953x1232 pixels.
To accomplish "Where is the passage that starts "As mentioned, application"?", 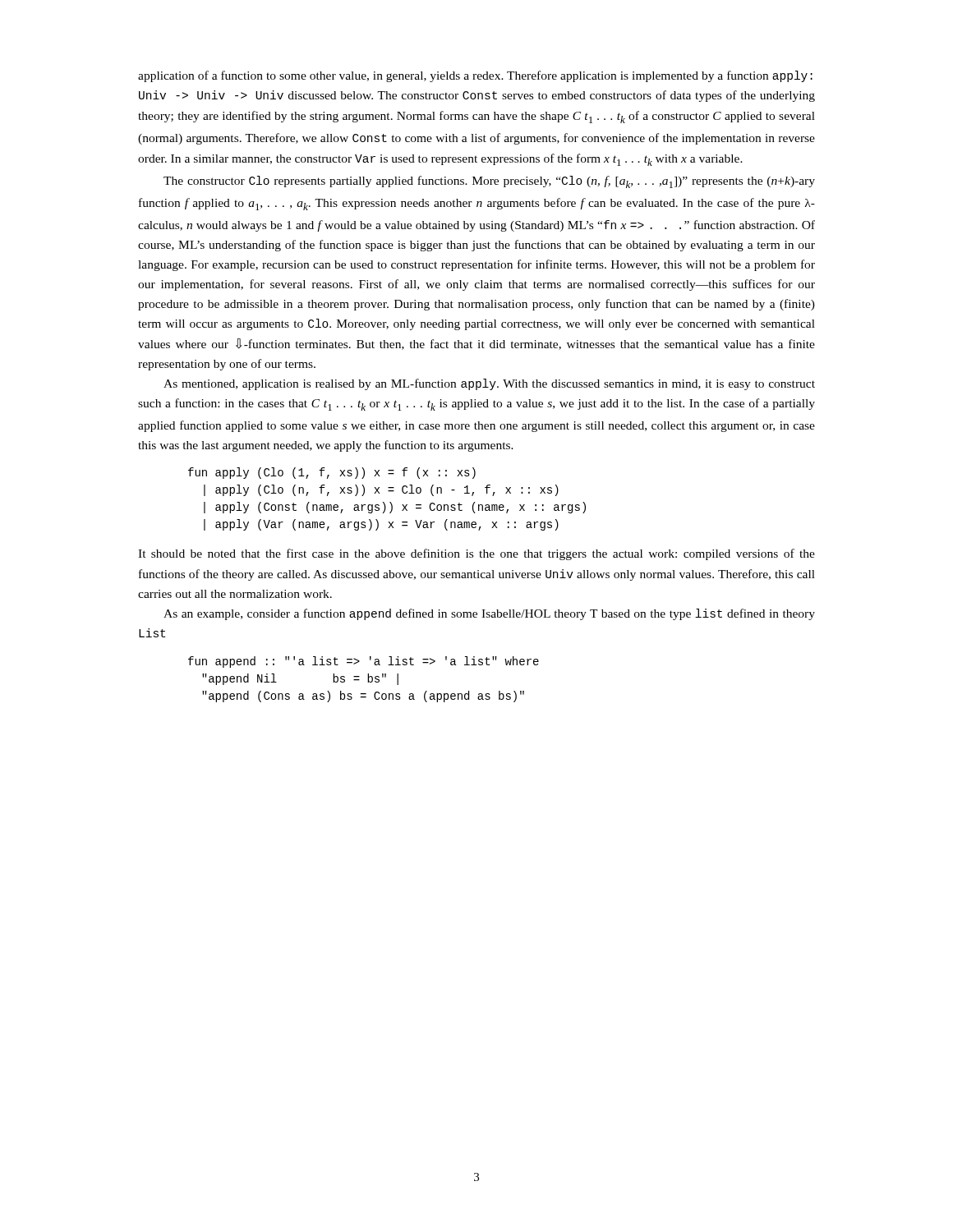I will click(476, 415).
